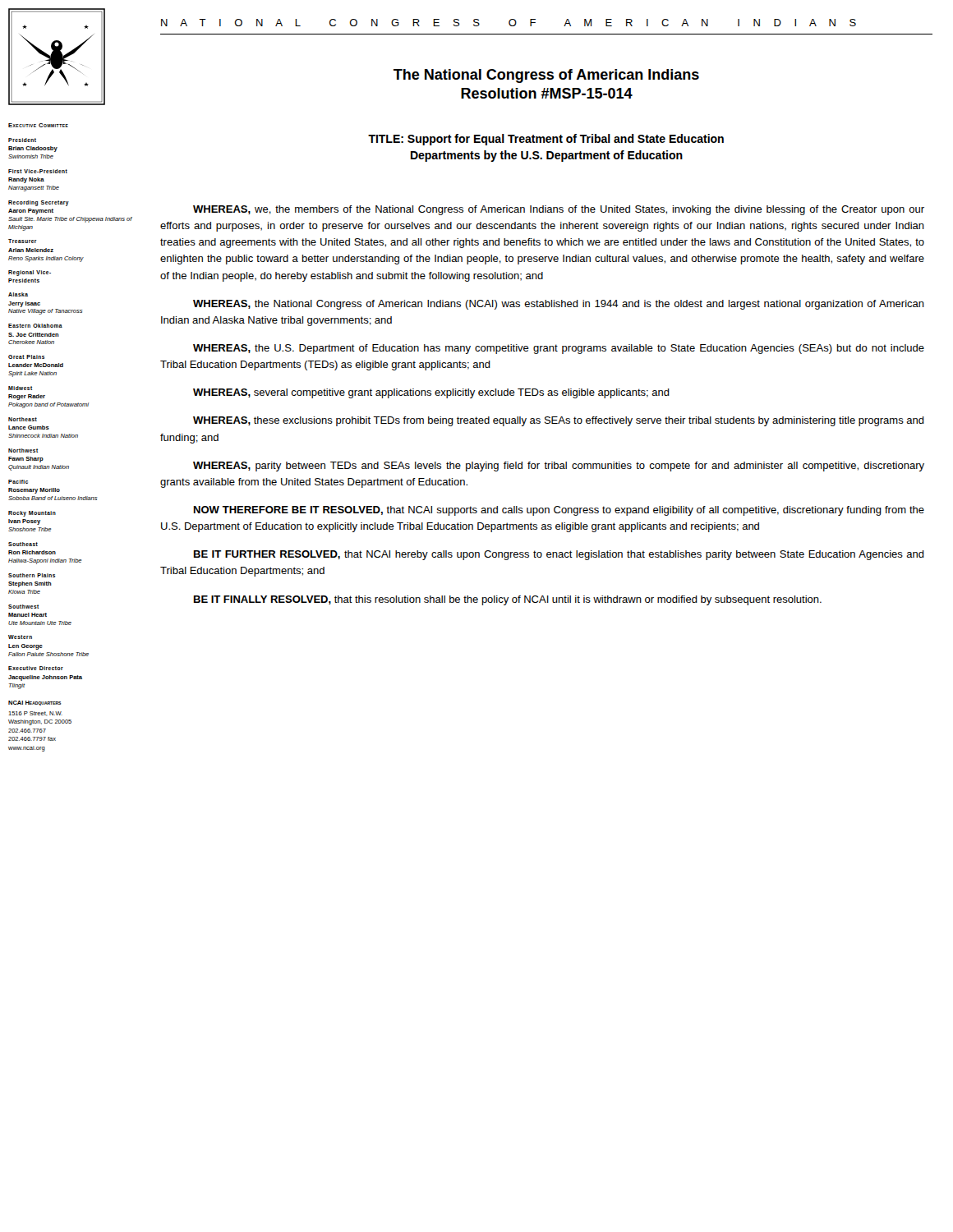
Task: Locate the region starting "The National Congress"
Action: (x=546, y=85)
